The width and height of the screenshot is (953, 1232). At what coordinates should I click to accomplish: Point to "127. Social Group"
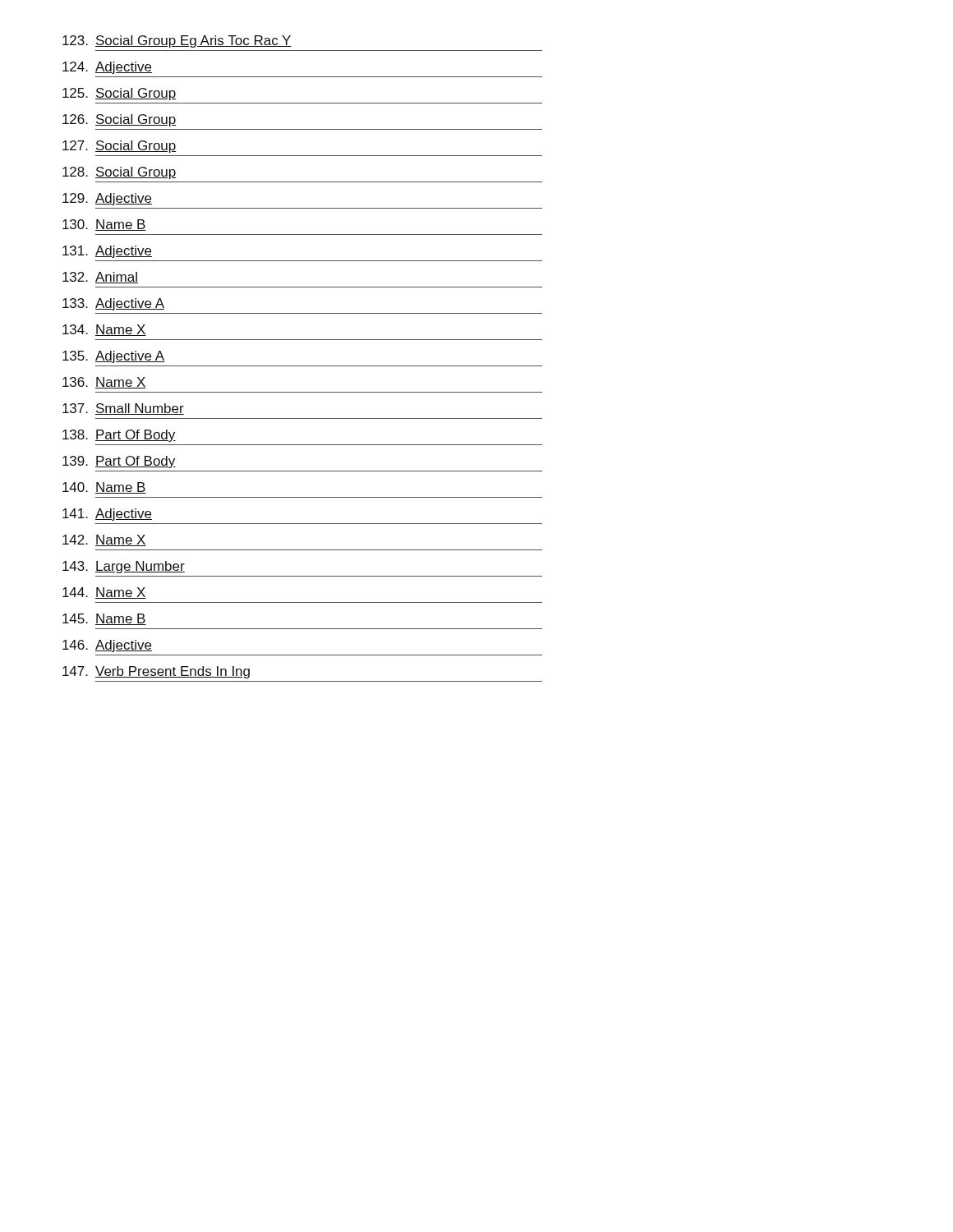[296, 147]
